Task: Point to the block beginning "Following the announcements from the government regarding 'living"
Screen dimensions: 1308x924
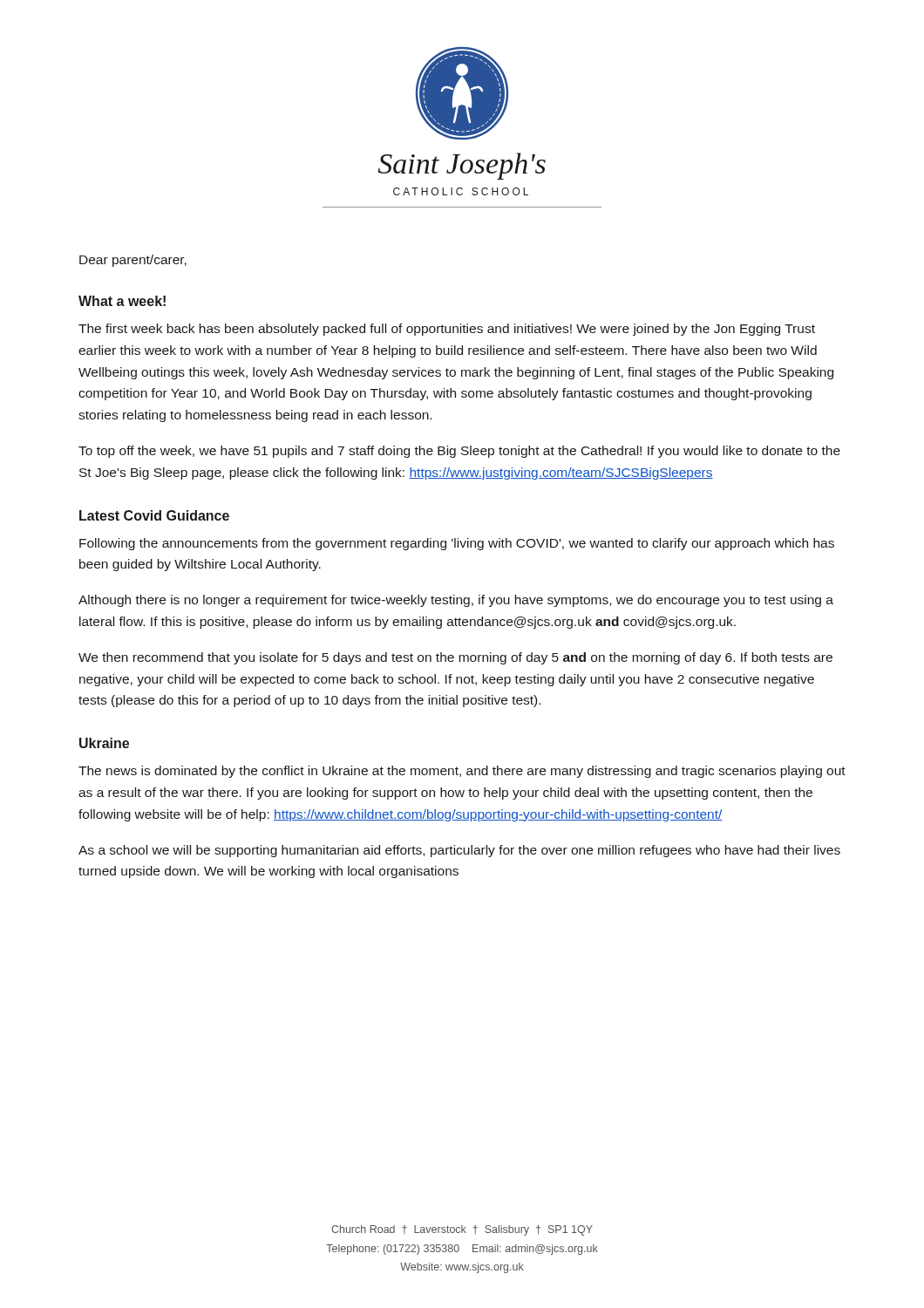Action: (457, 553)
